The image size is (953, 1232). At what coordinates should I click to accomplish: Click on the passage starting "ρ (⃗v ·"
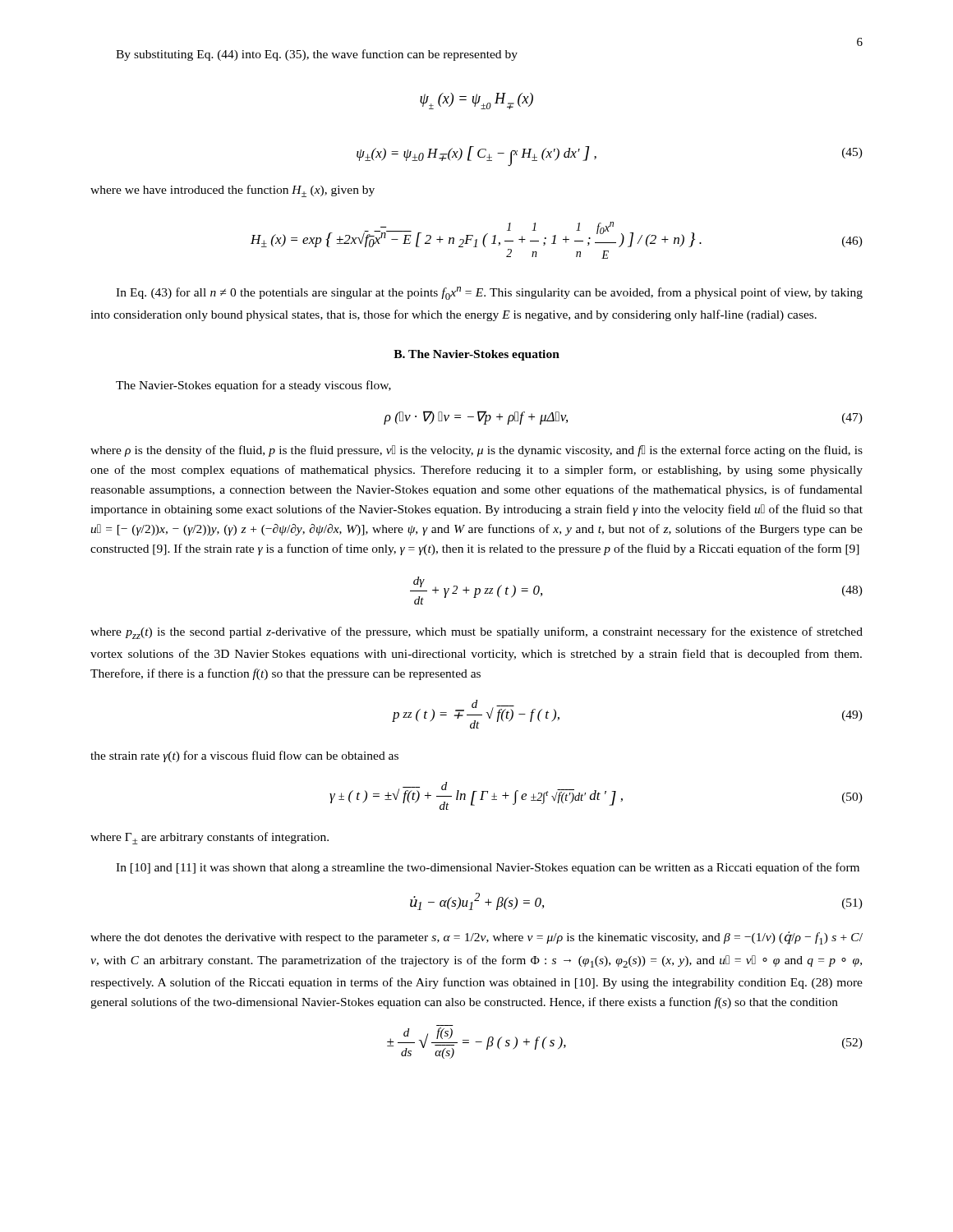tap(476, 418)
